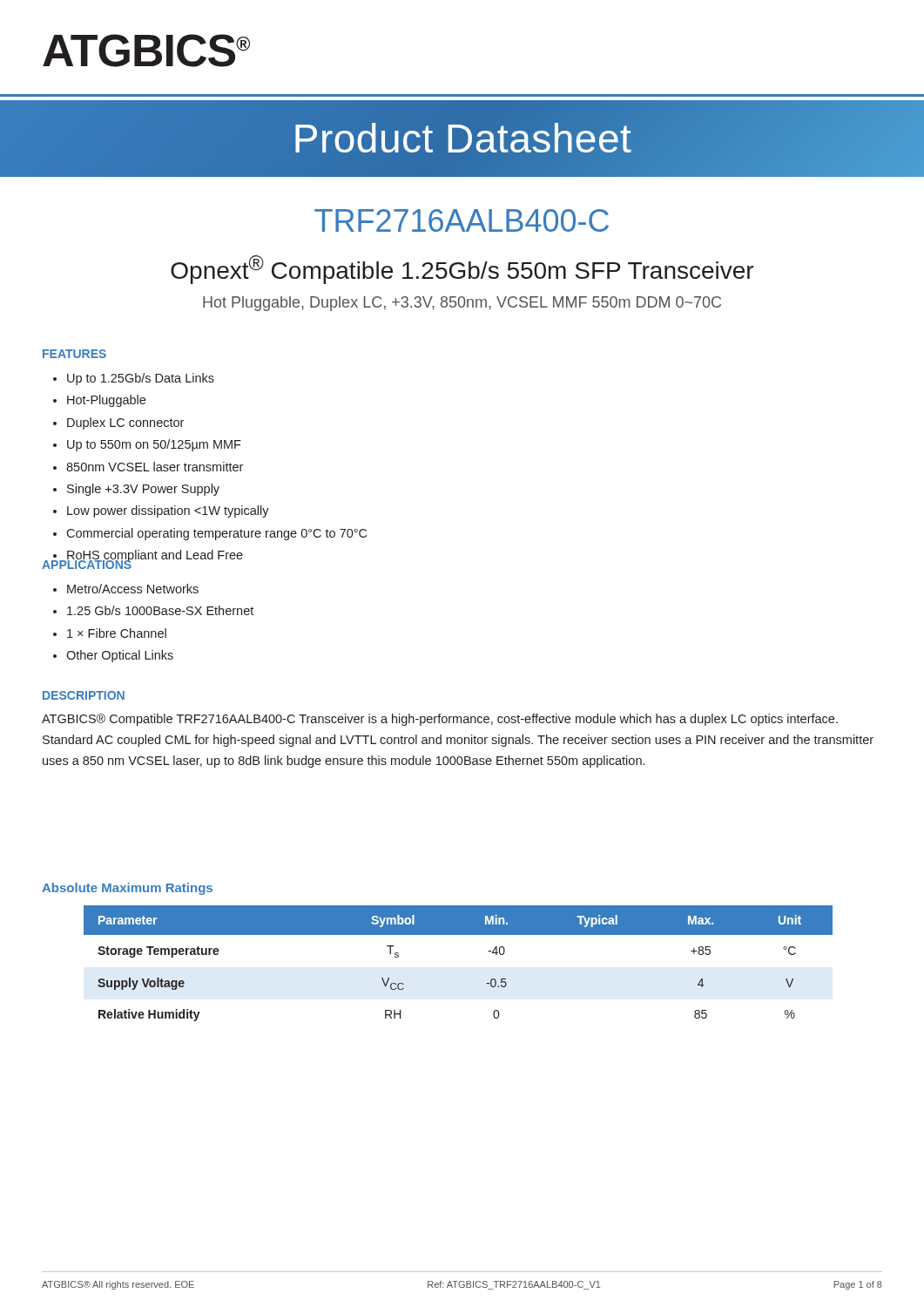The height and width of the screenshot is (1307, 924).
Task: Point to the block starting "Commercial operating temperature range 0°C to"
Action: (217, 533)
